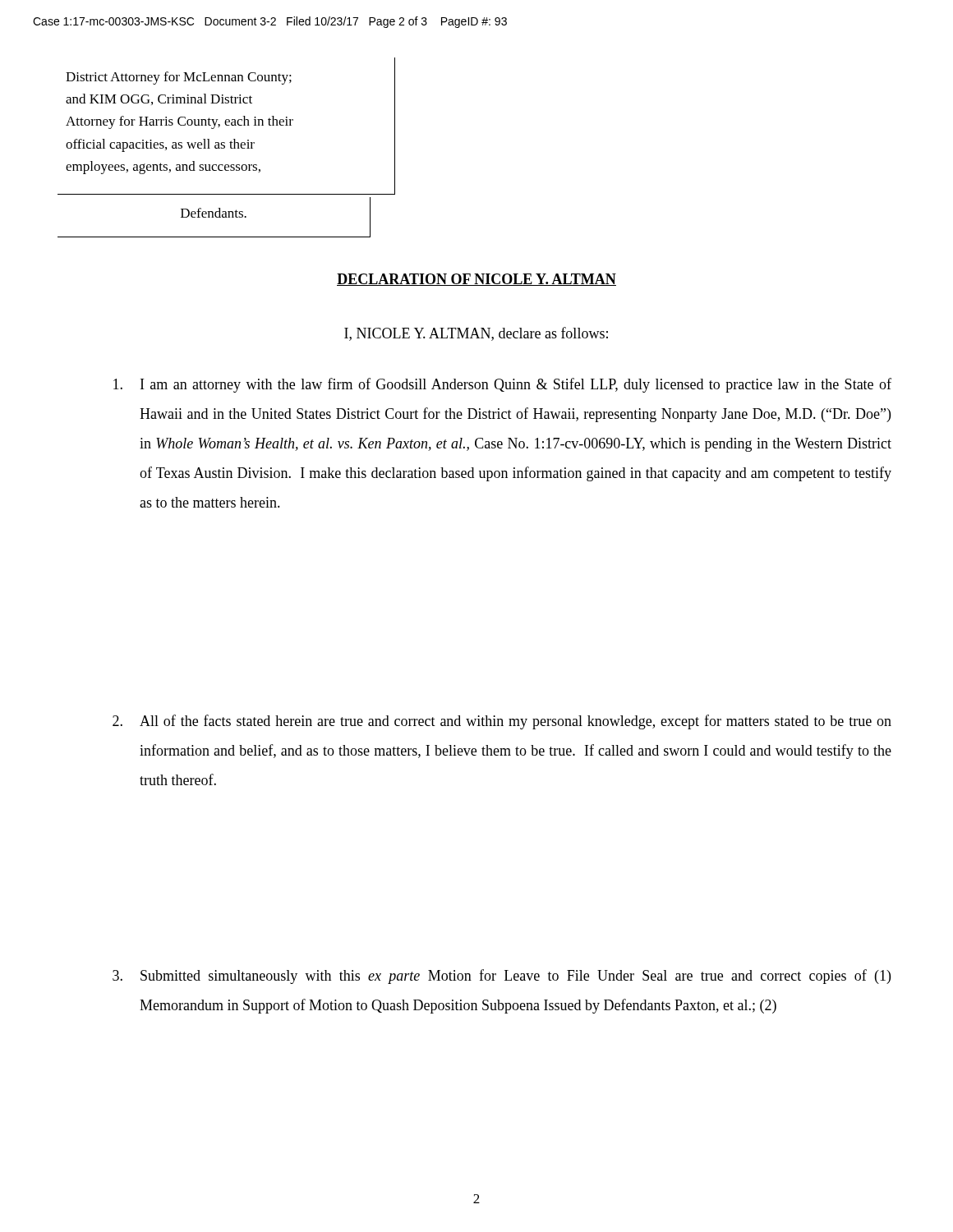Locate the block of text that opens with "I, NICOLE Y. ALTMAN, declare"

click(x=476, y=333)
